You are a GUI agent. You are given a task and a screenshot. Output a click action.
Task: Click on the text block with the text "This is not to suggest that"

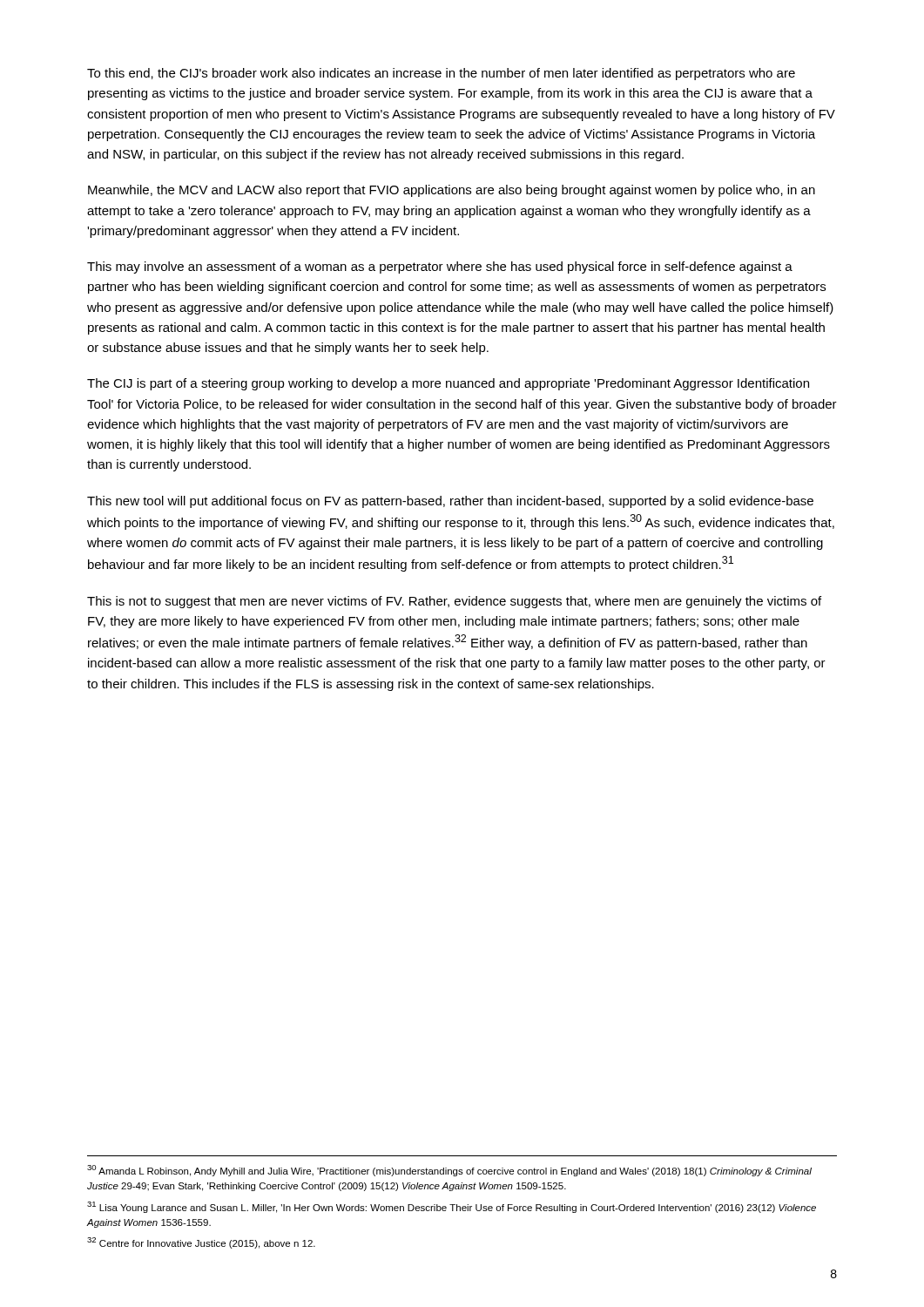(456, 642)
